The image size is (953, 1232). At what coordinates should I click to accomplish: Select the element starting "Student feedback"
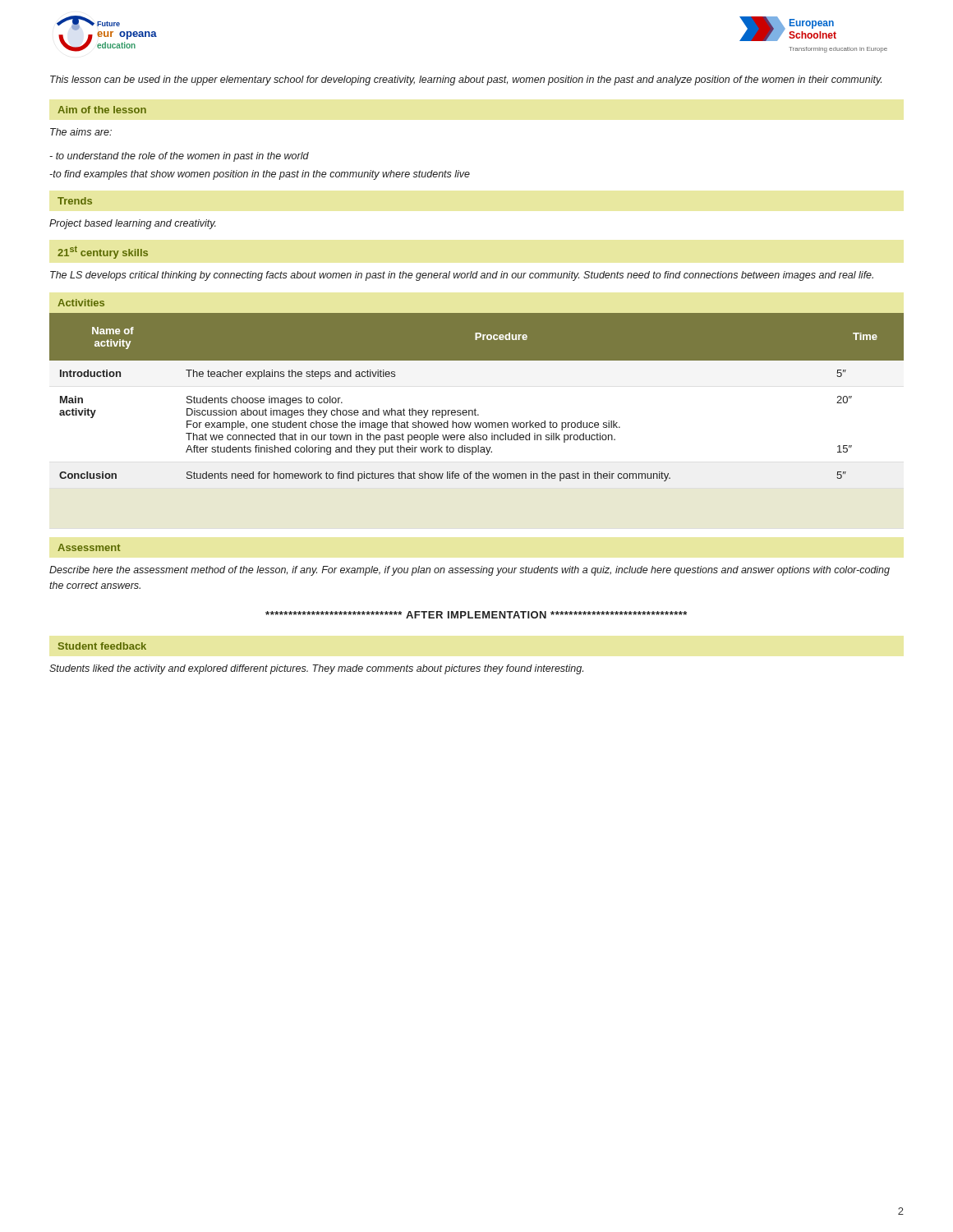click(x=102, y=646)
